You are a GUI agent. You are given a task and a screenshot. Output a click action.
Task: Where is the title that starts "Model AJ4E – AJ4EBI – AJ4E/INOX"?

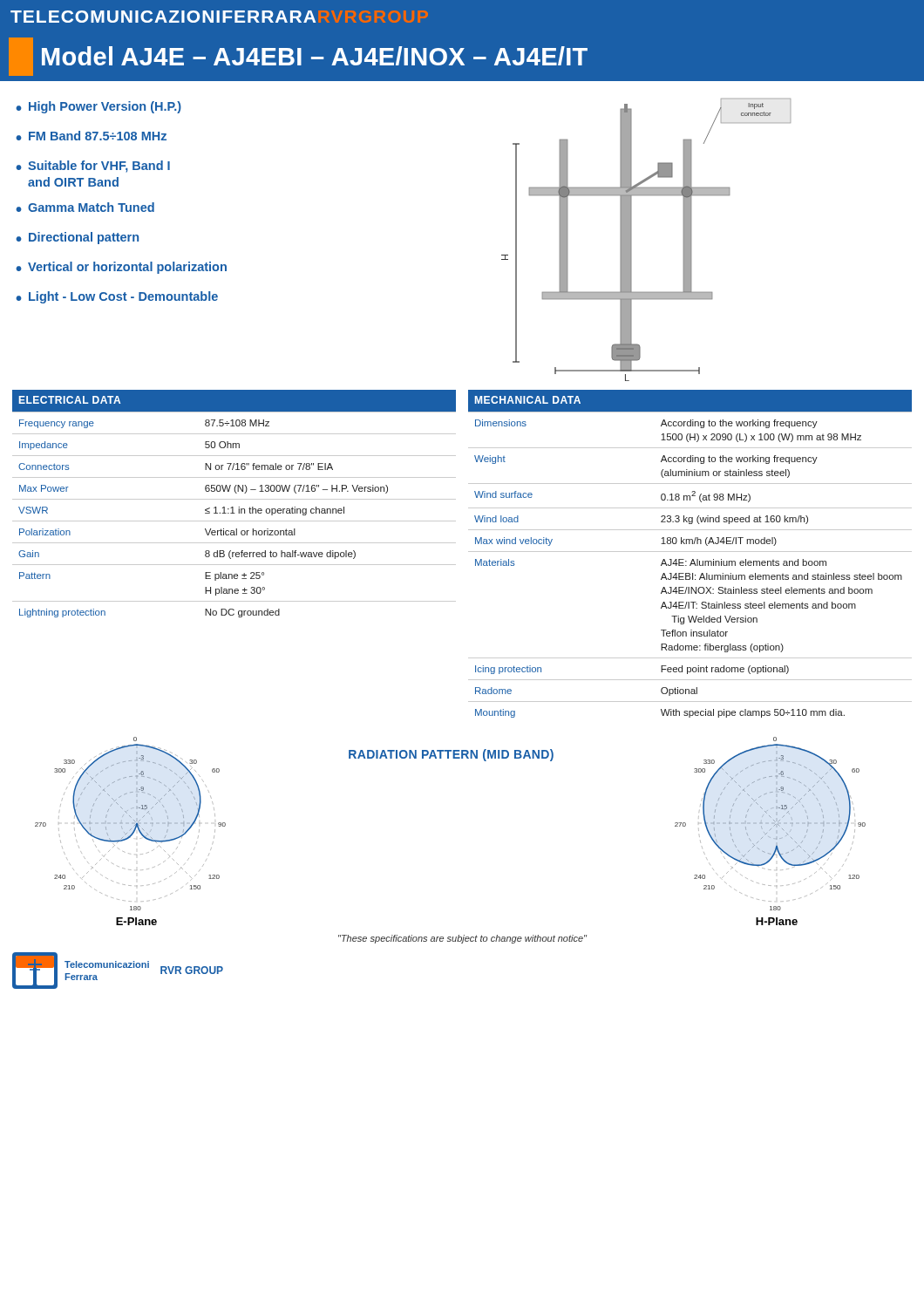(298, 57)
